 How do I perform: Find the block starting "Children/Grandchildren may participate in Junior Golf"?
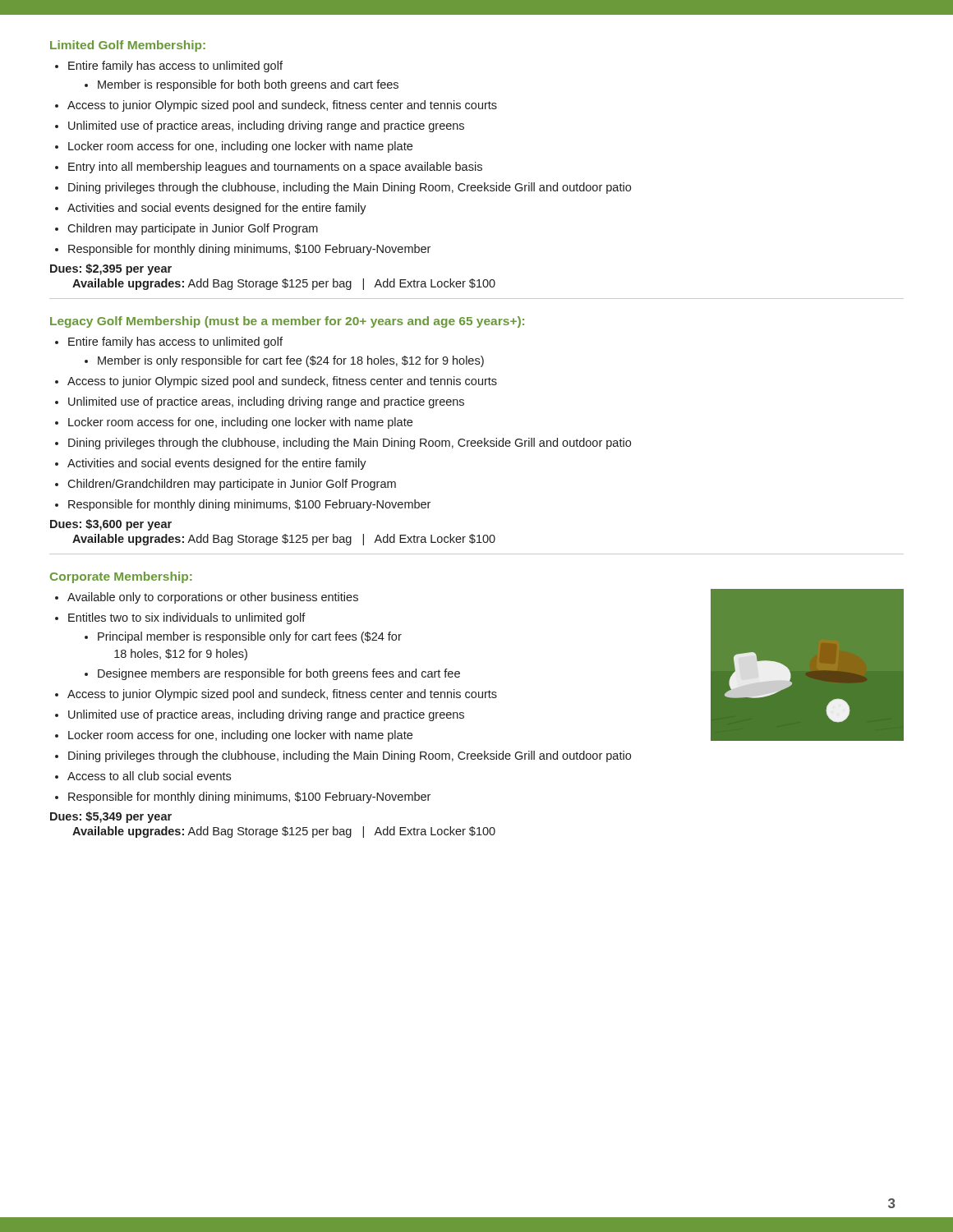[x=226, y=485]
